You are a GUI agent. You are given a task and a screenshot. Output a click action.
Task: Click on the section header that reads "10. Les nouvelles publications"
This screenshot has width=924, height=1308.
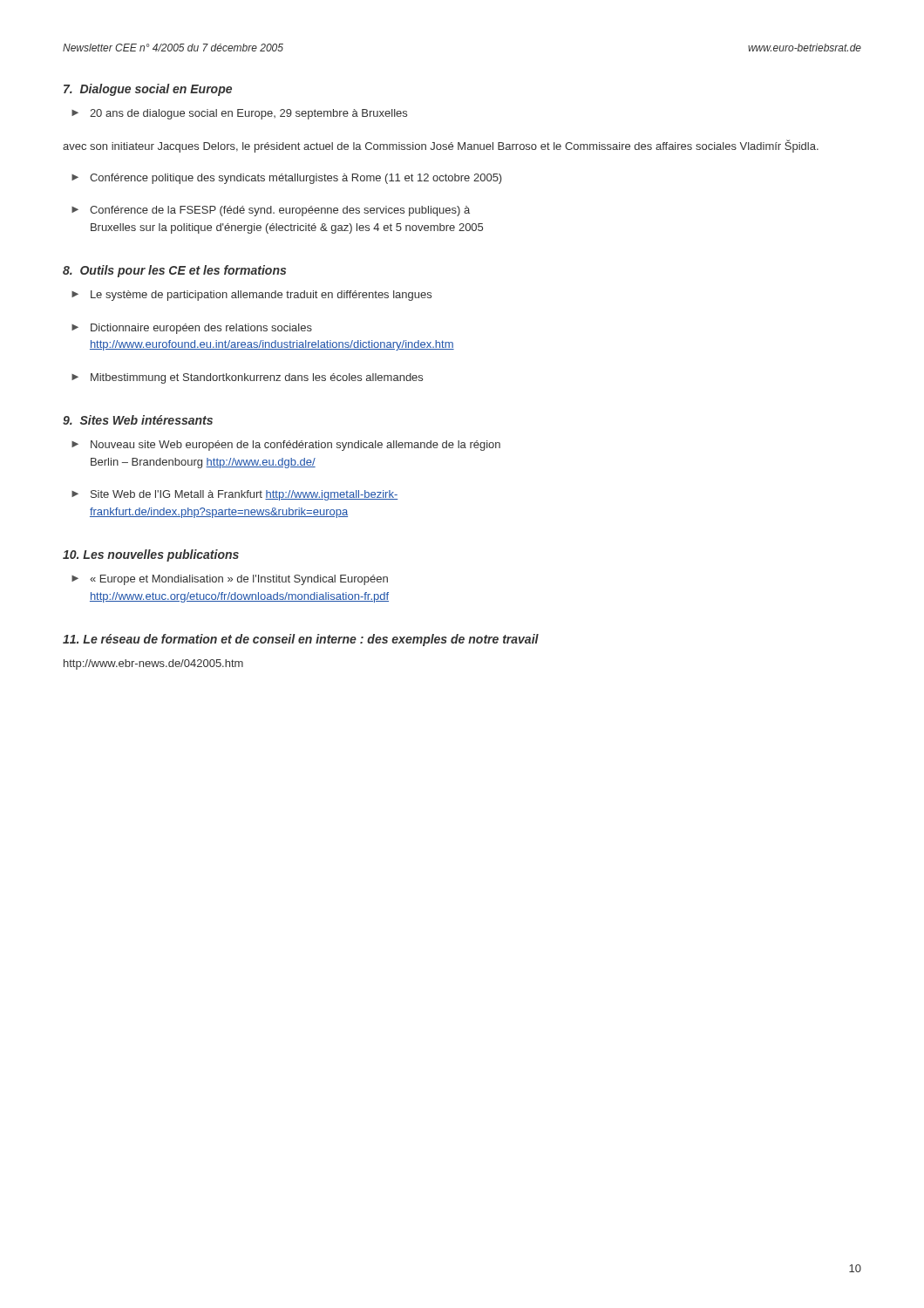[151, 555]
